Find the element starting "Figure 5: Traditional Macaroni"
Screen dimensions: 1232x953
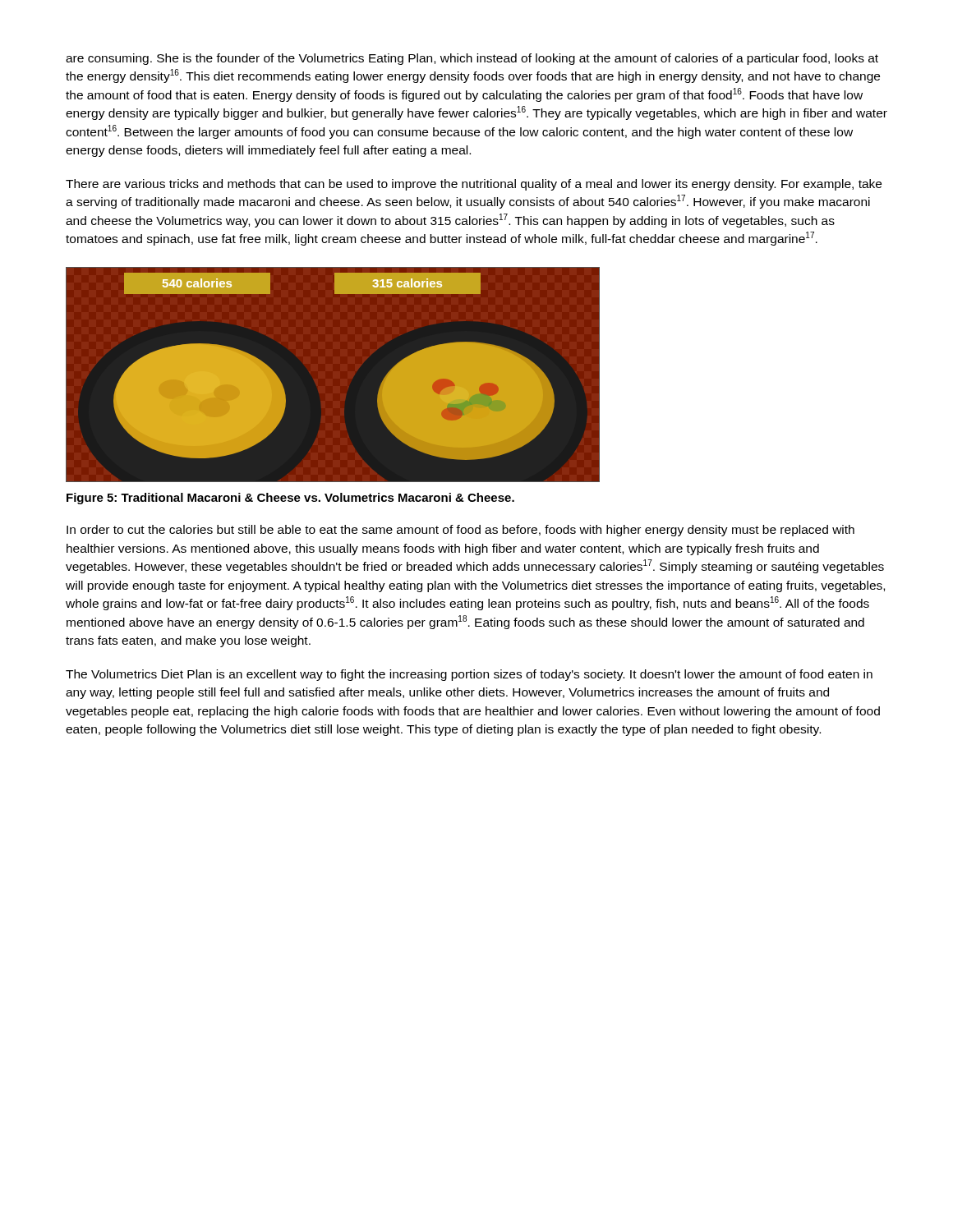pyautogui.click(x=290, y=497)
